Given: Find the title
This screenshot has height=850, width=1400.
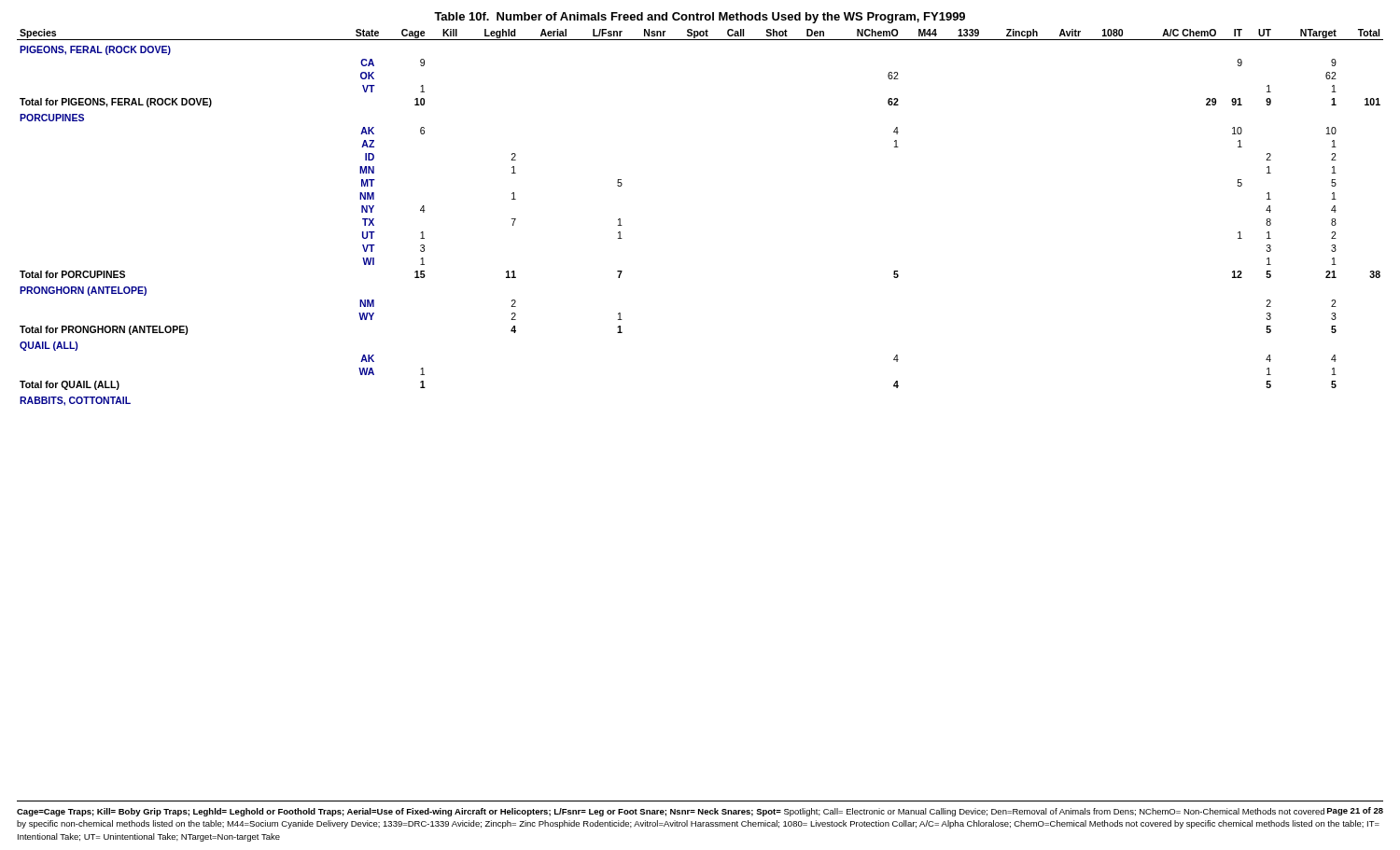Looking at the screenshot, I should pos(700,16).
